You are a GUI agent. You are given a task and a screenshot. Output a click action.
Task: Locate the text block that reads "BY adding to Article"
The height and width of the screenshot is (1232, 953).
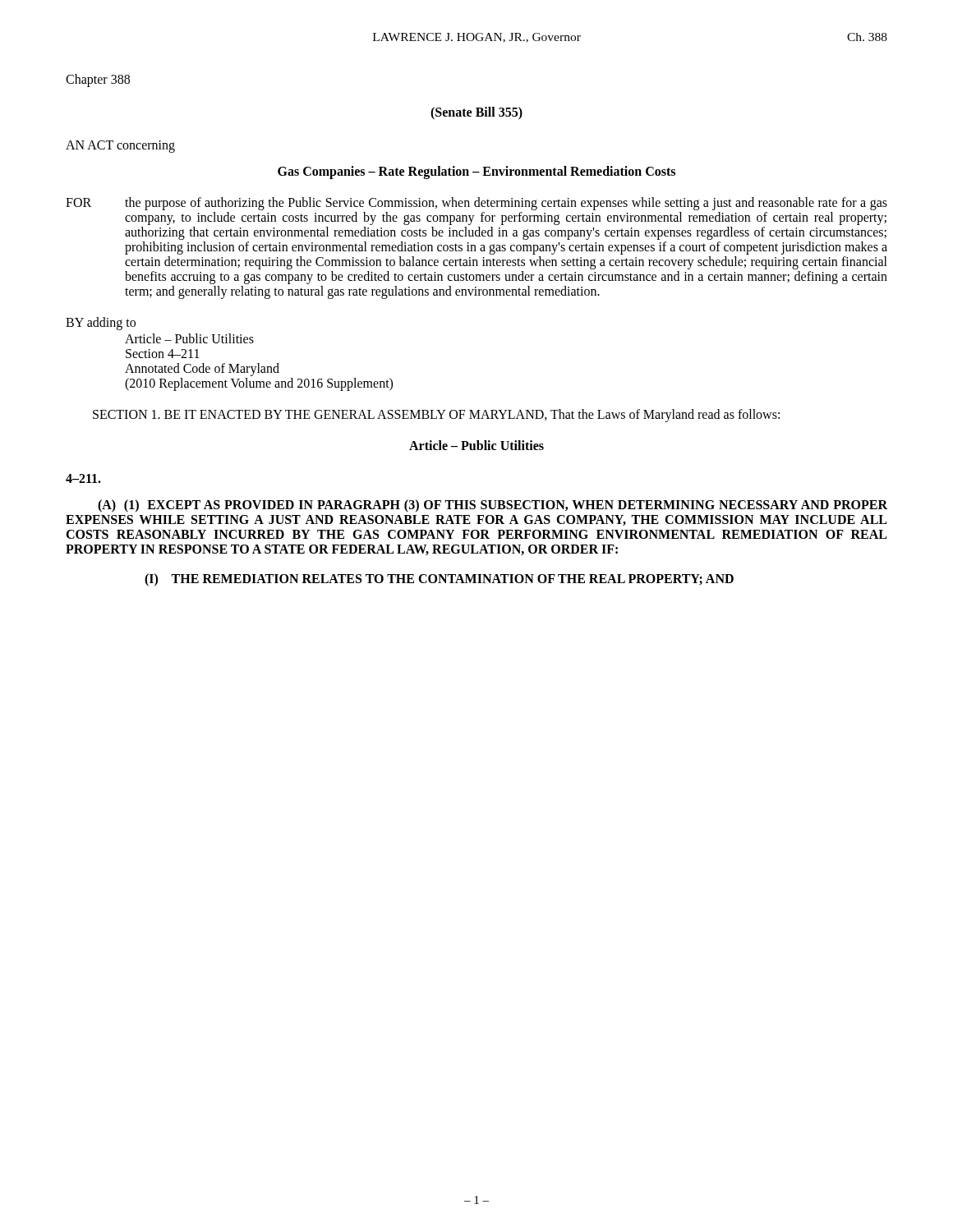click(101, 324)
